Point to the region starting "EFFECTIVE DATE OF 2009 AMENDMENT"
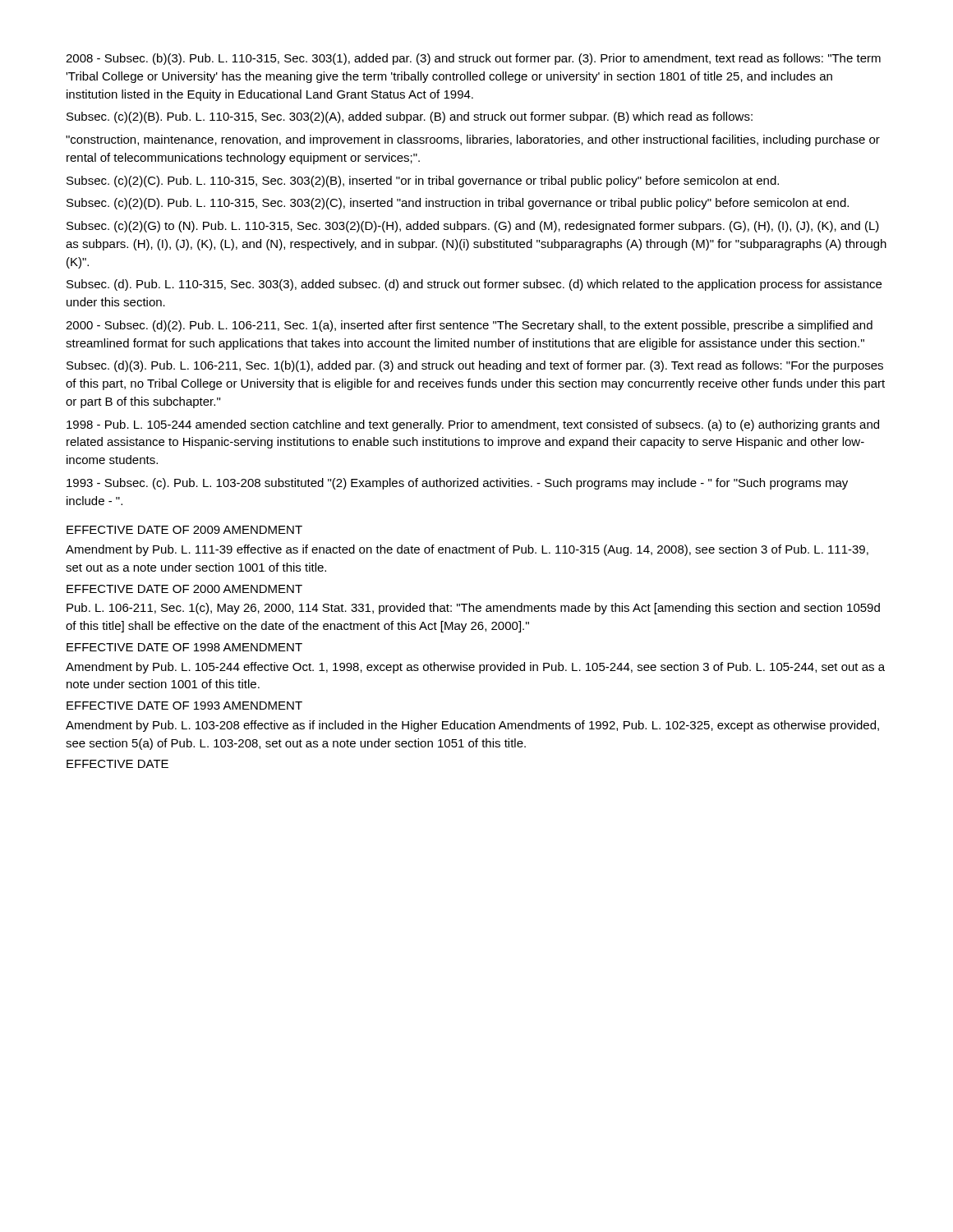 pyautogui.click(x=184, y=530)
